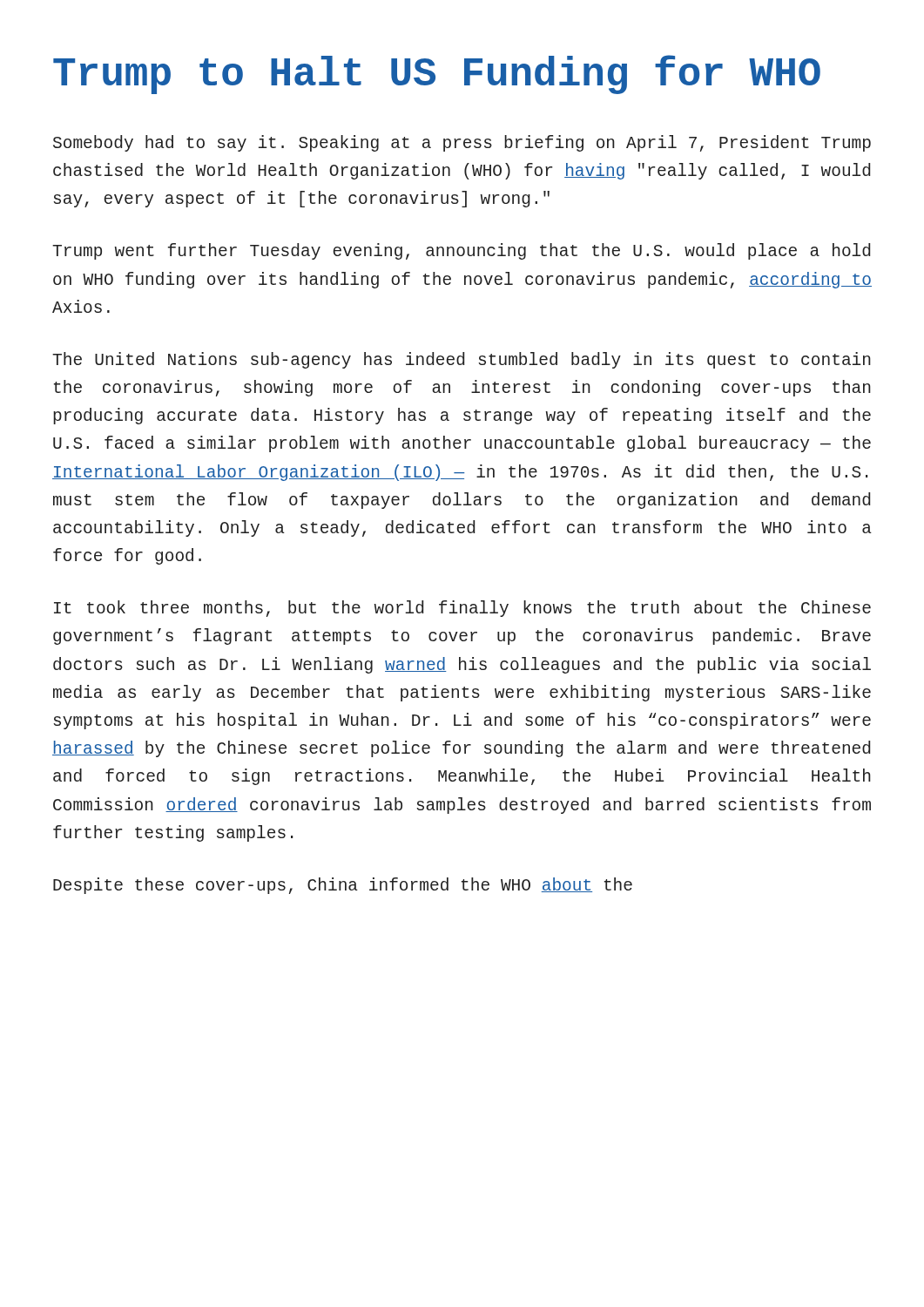This screenshot has height=1307, width=924.
Task: Find the text block that says "Somebody had to say"
Action: (x=462, y=172)
